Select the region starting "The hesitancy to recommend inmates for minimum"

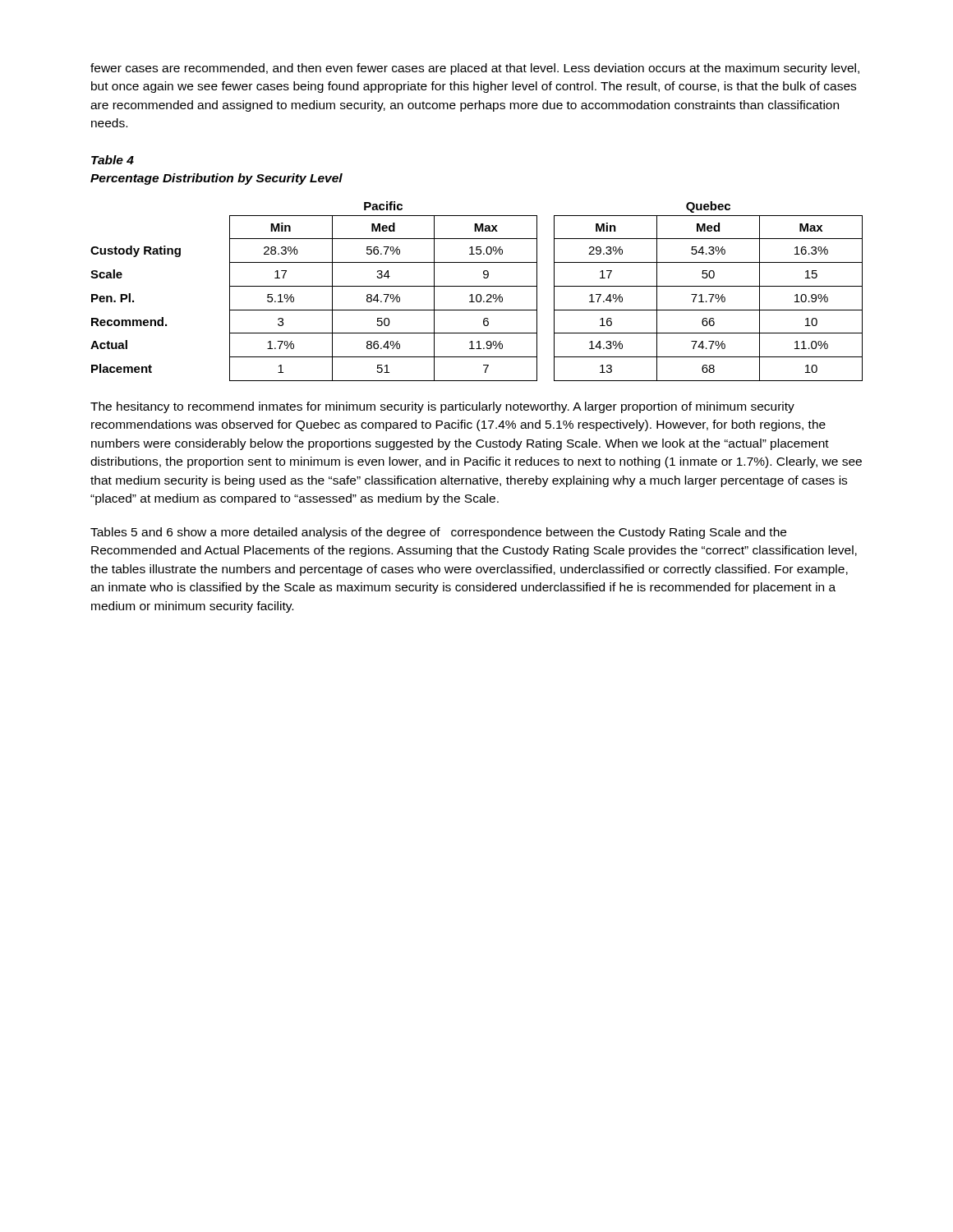[476, 452]
